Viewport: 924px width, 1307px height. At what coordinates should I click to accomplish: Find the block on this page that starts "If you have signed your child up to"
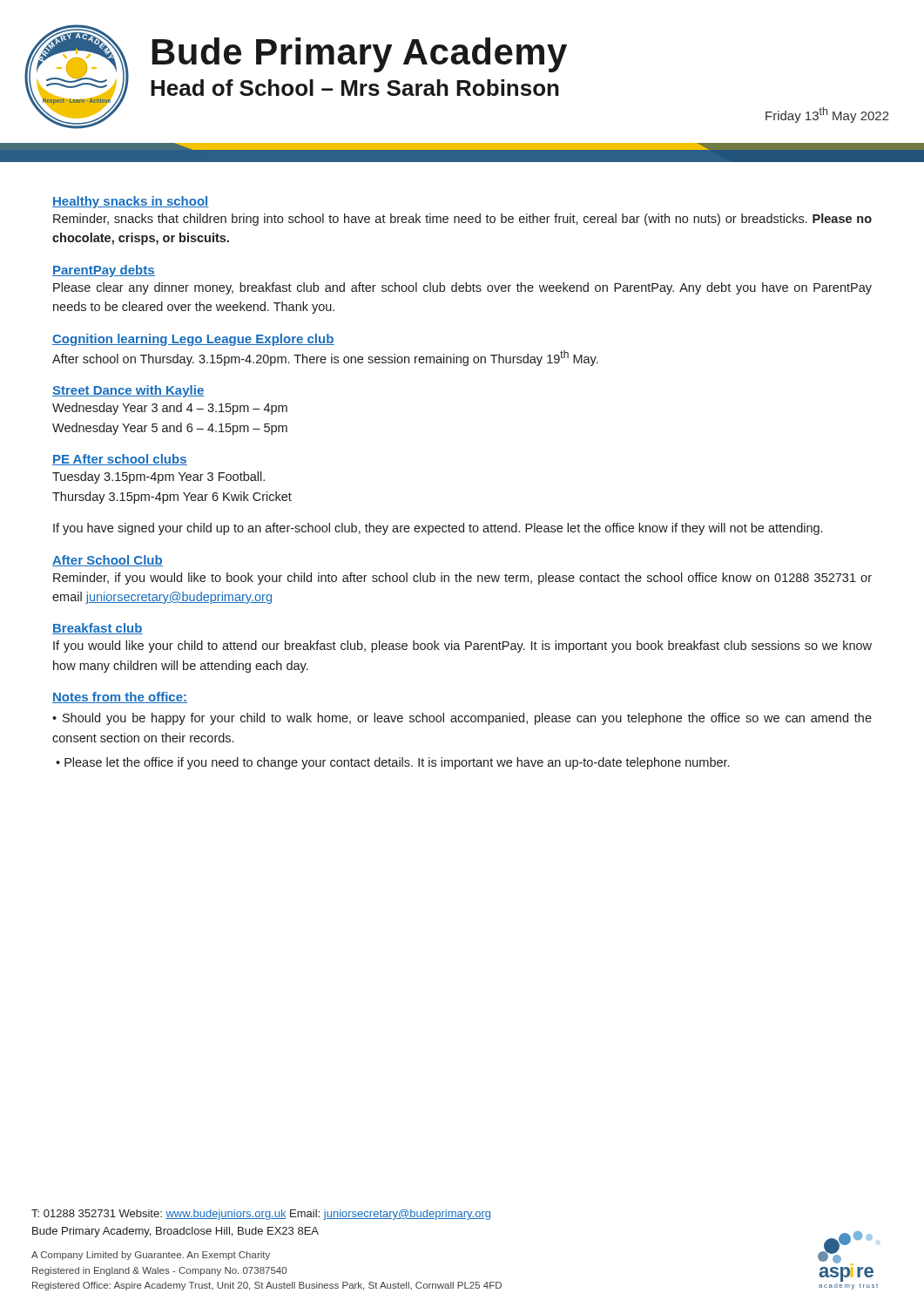[438, 528]
